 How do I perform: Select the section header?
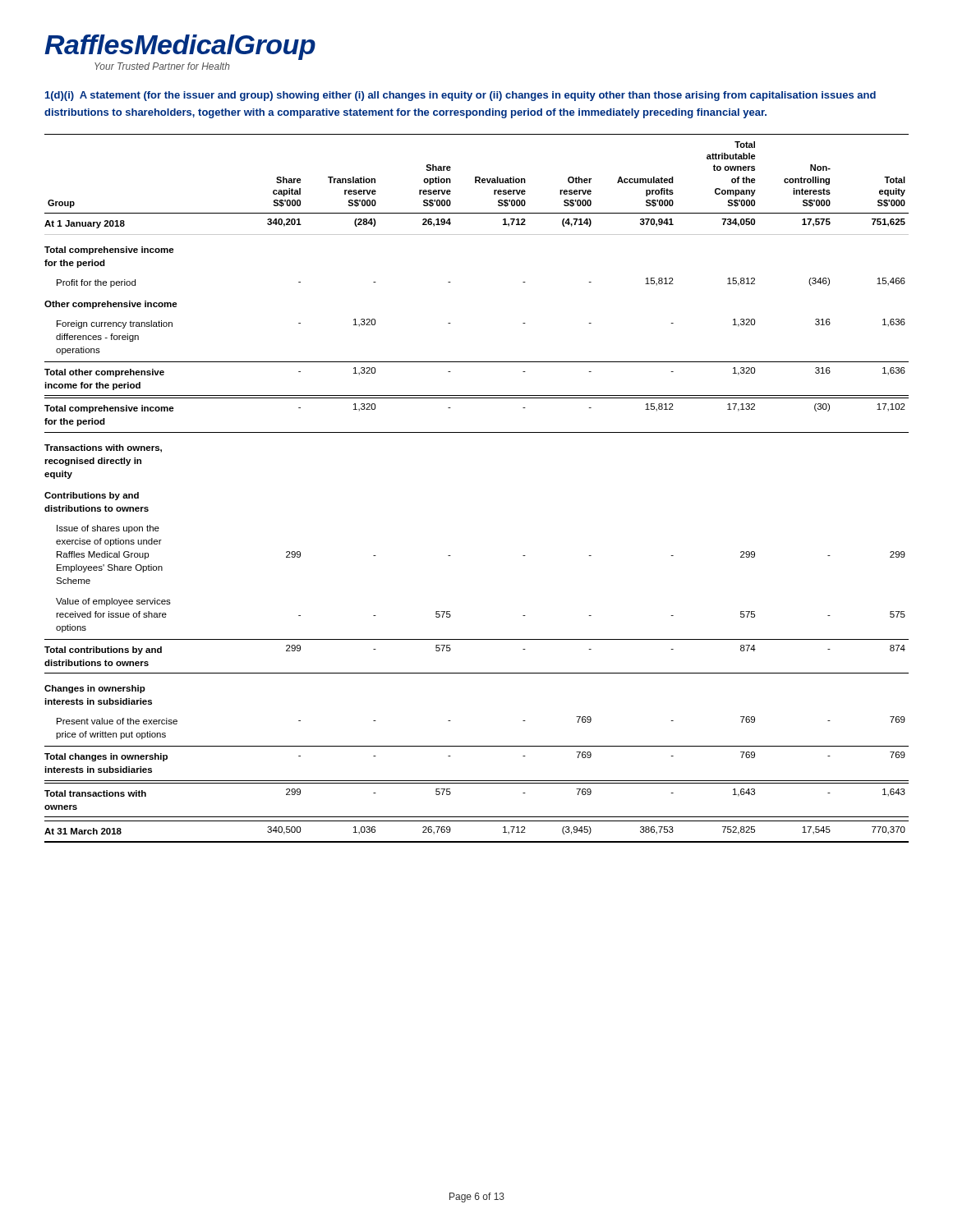coord(476,104)
